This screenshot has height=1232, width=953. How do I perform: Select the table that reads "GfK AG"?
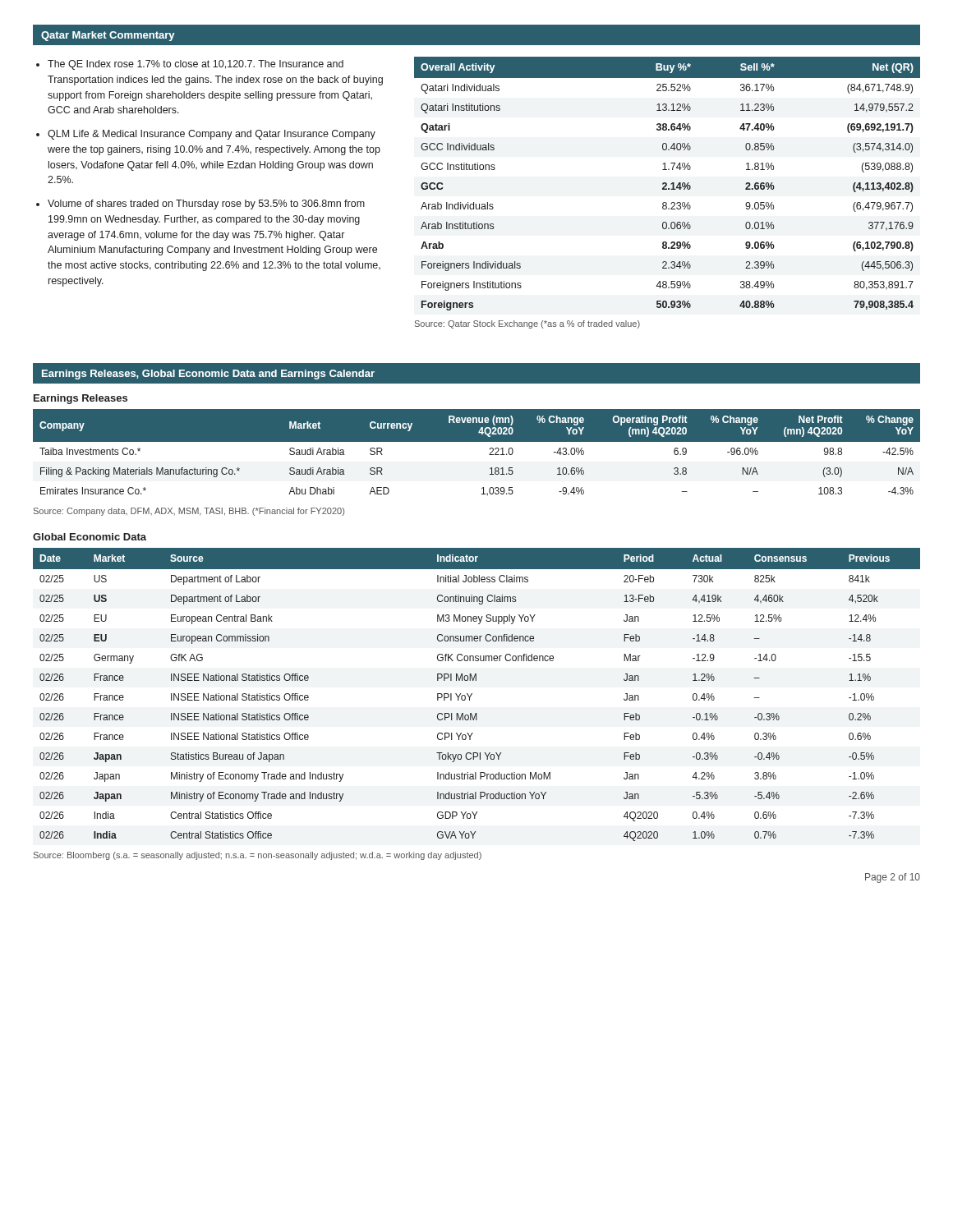coord(476,697)
